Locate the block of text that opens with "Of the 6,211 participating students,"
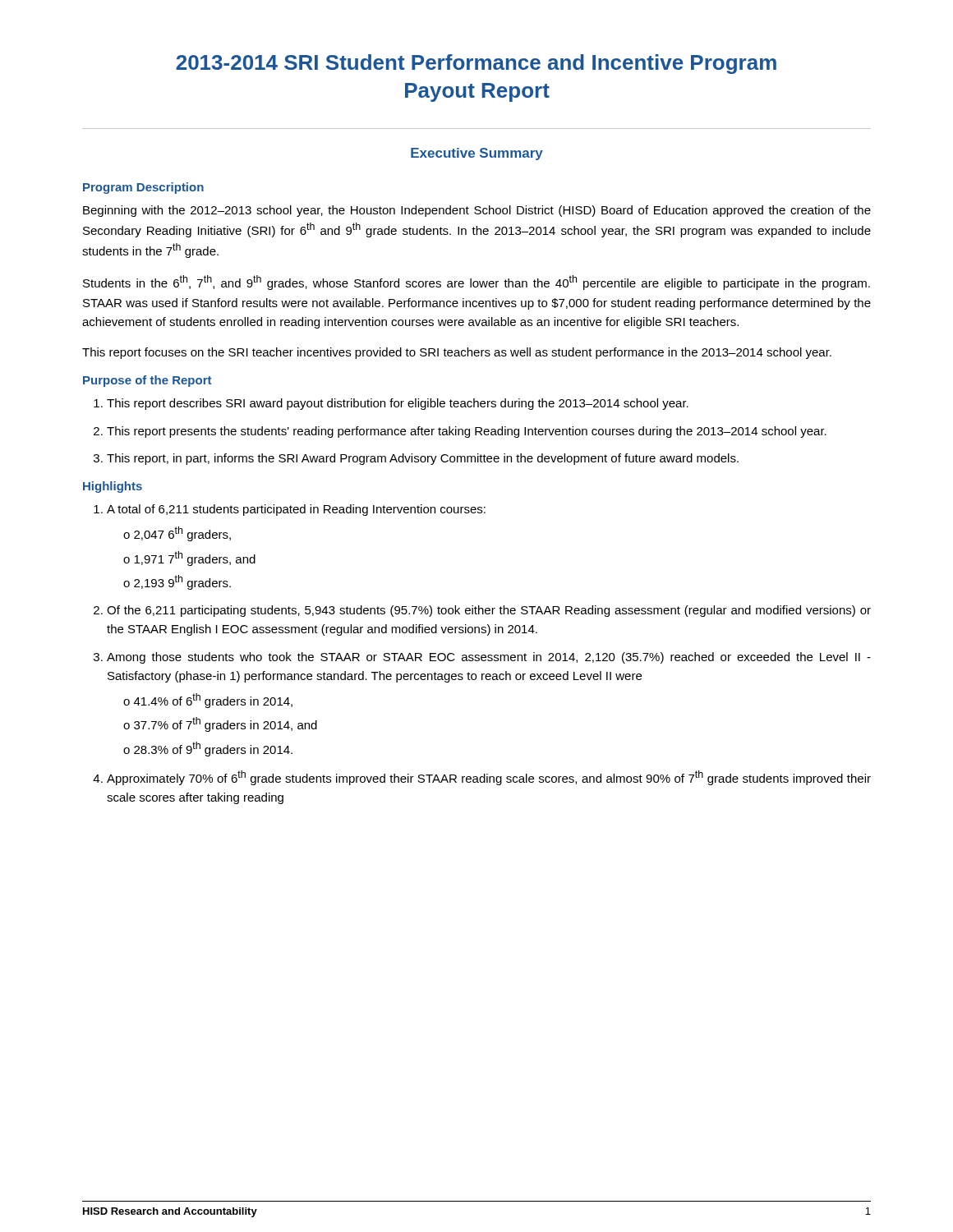 pos(489,619)
